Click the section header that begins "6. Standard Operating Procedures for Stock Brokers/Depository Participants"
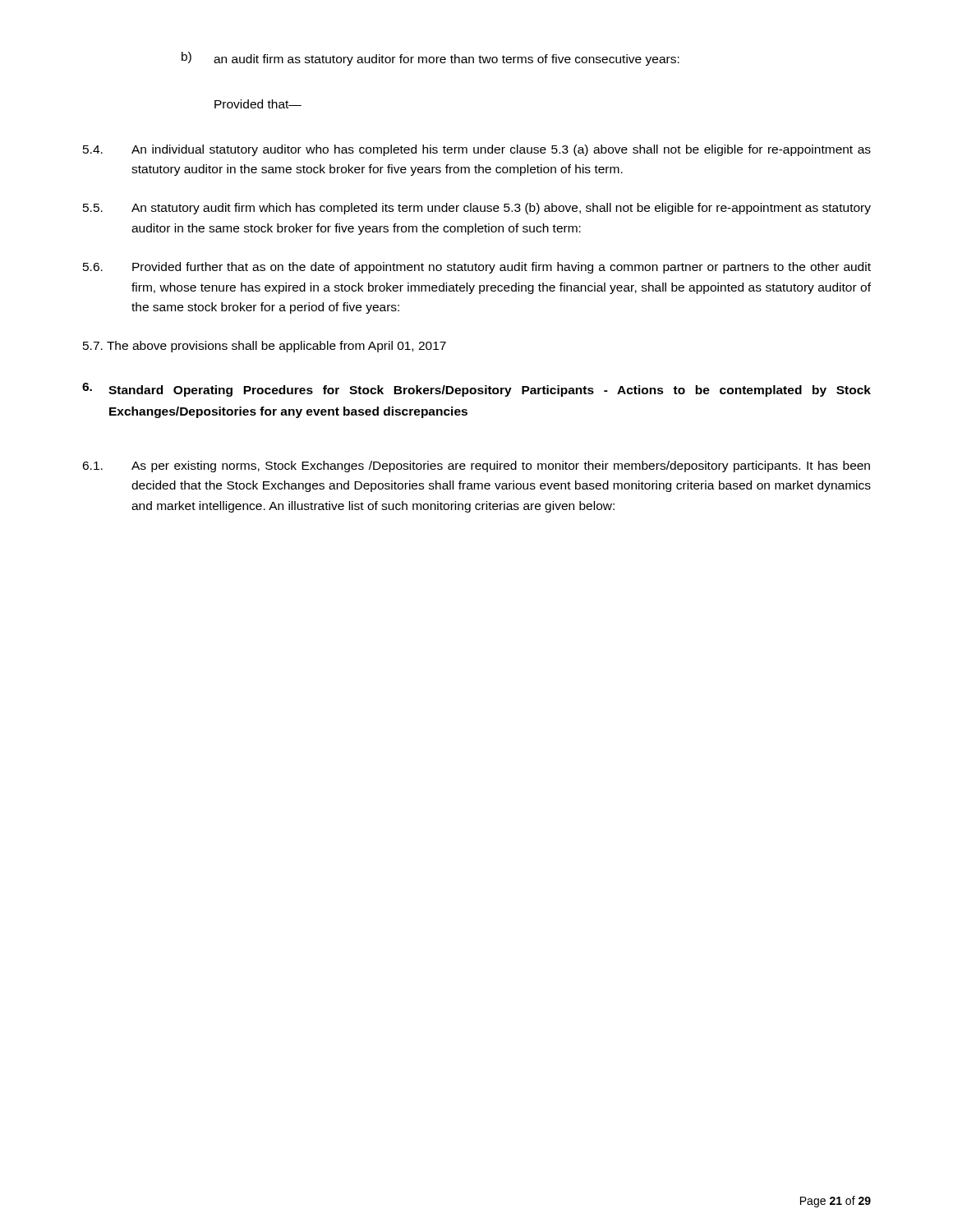 click(476, 409)
